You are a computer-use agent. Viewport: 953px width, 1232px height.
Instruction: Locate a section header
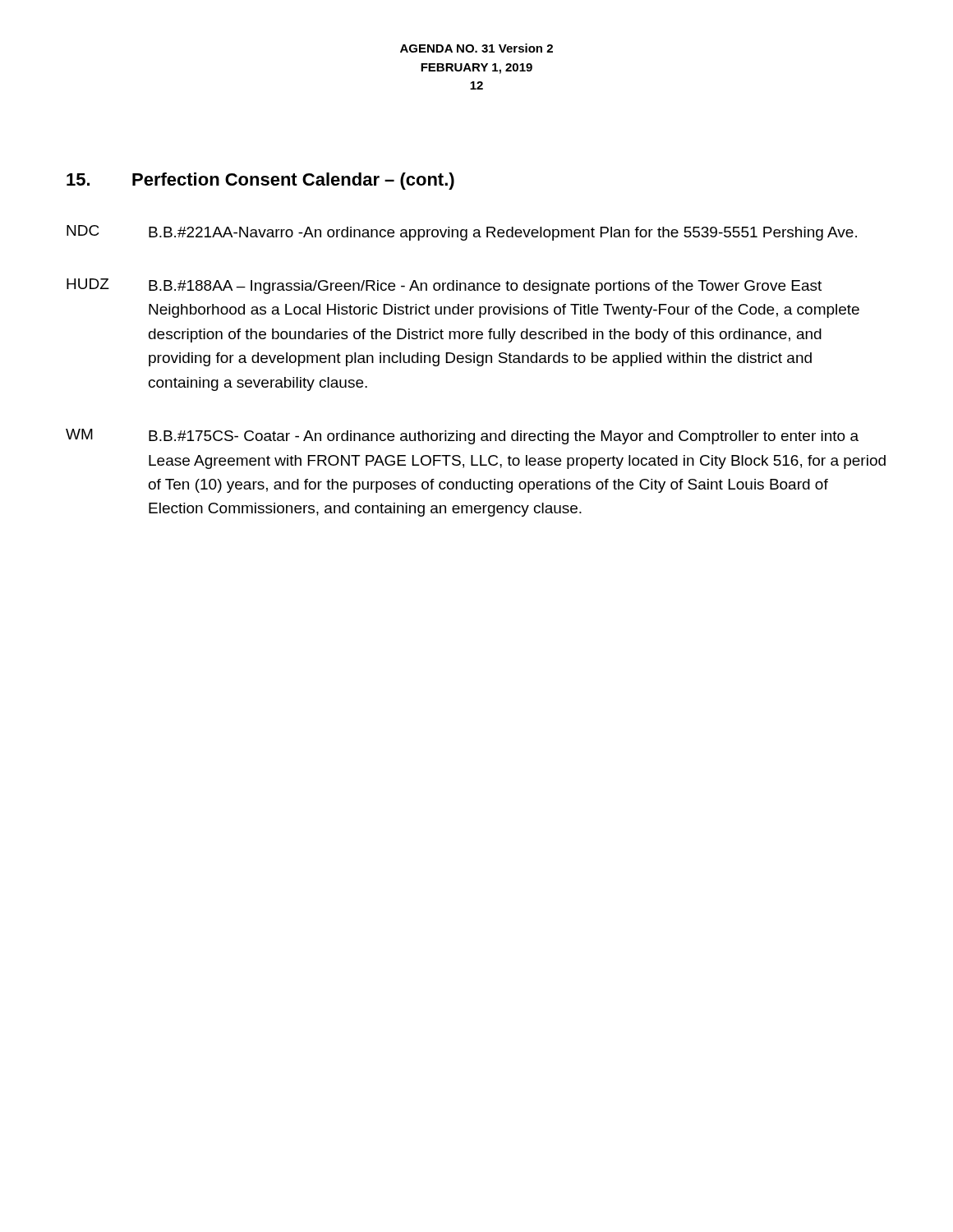pyautogui.click(x=260, y=179)
